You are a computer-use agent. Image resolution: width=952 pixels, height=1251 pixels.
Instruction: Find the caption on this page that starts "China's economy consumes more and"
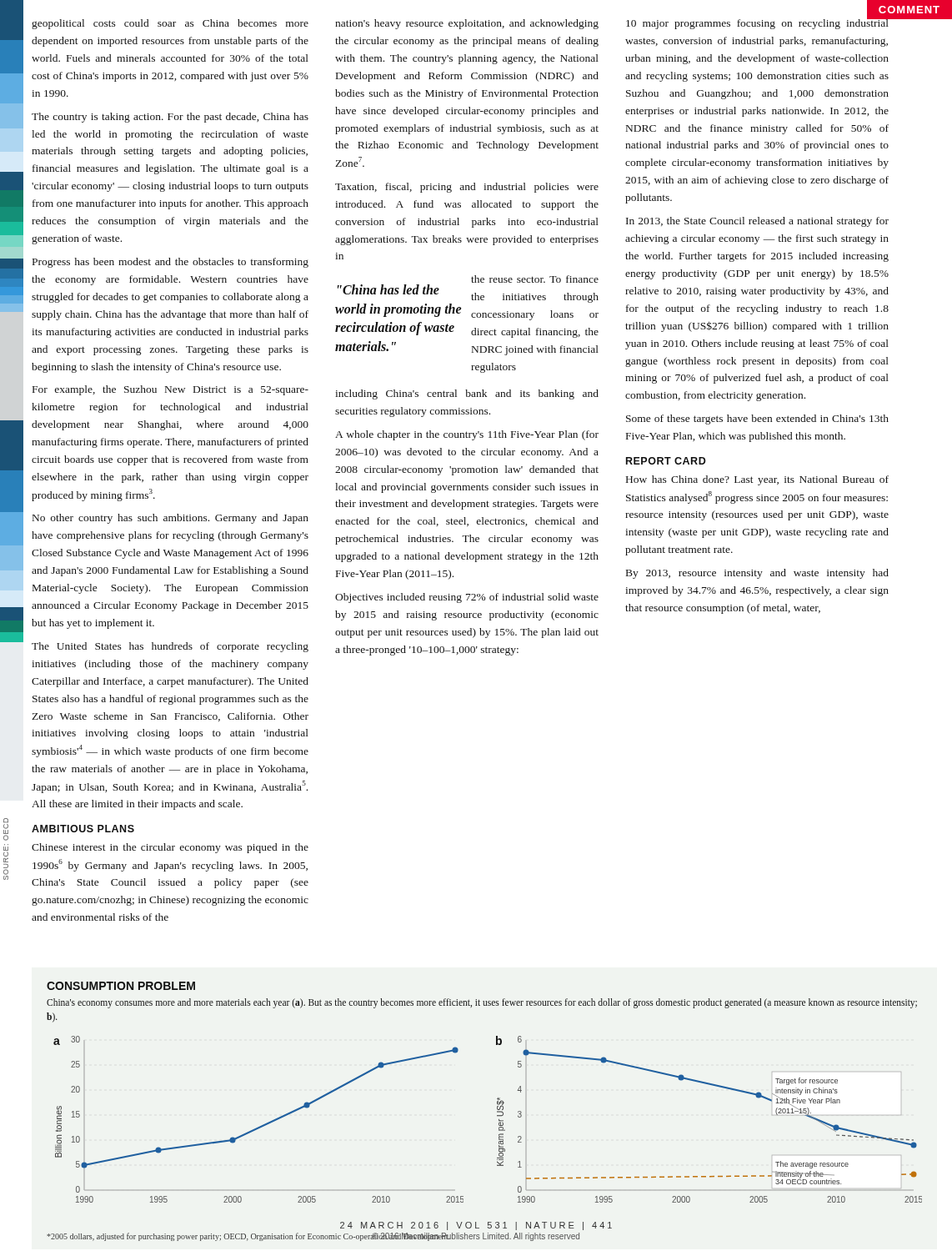click(x=482, y=1009)
